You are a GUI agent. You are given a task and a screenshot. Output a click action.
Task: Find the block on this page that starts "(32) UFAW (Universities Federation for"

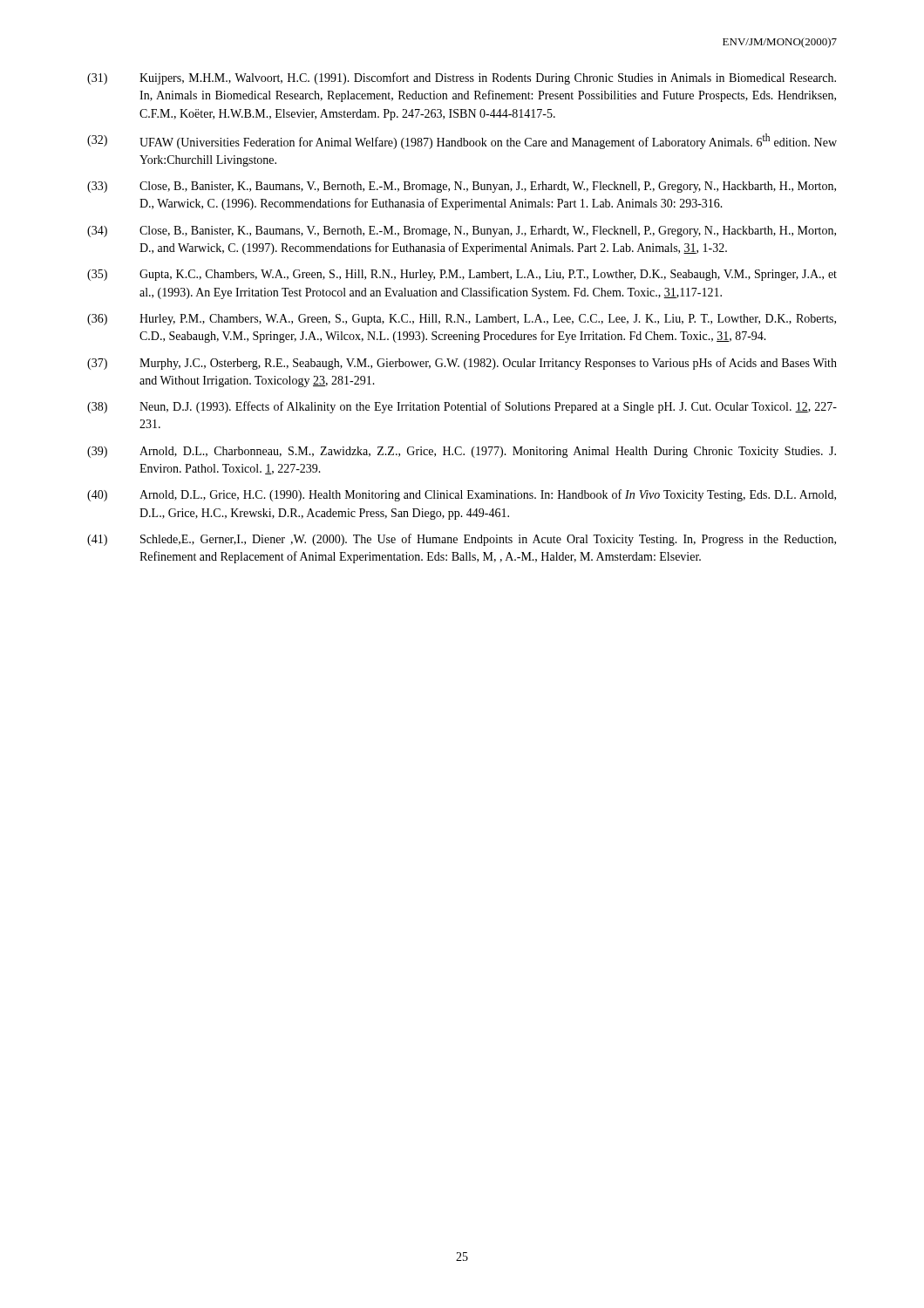[x=462, y=150]
